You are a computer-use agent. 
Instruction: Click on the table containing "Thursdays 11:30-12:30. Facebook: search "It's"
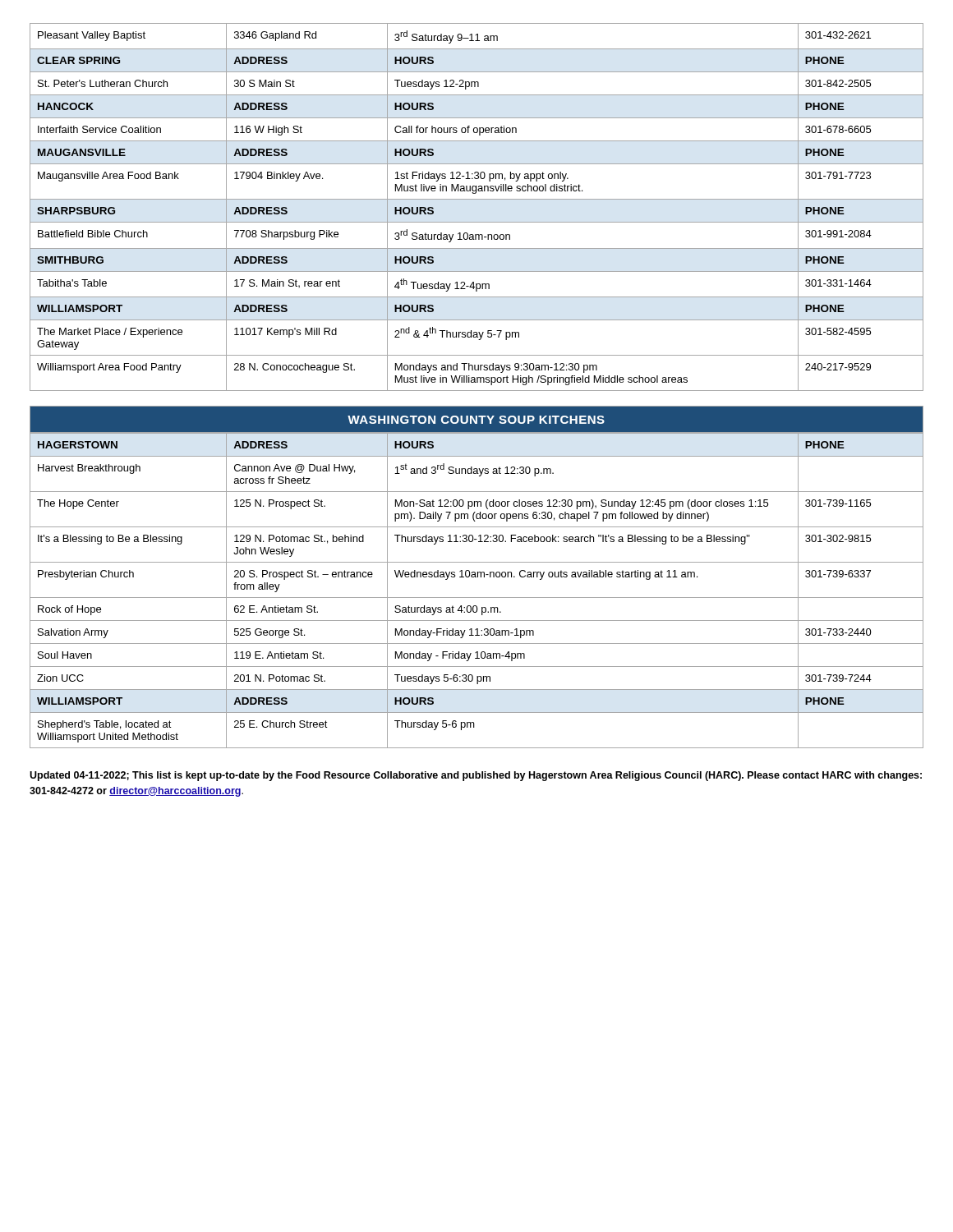(x=476, y=590)
